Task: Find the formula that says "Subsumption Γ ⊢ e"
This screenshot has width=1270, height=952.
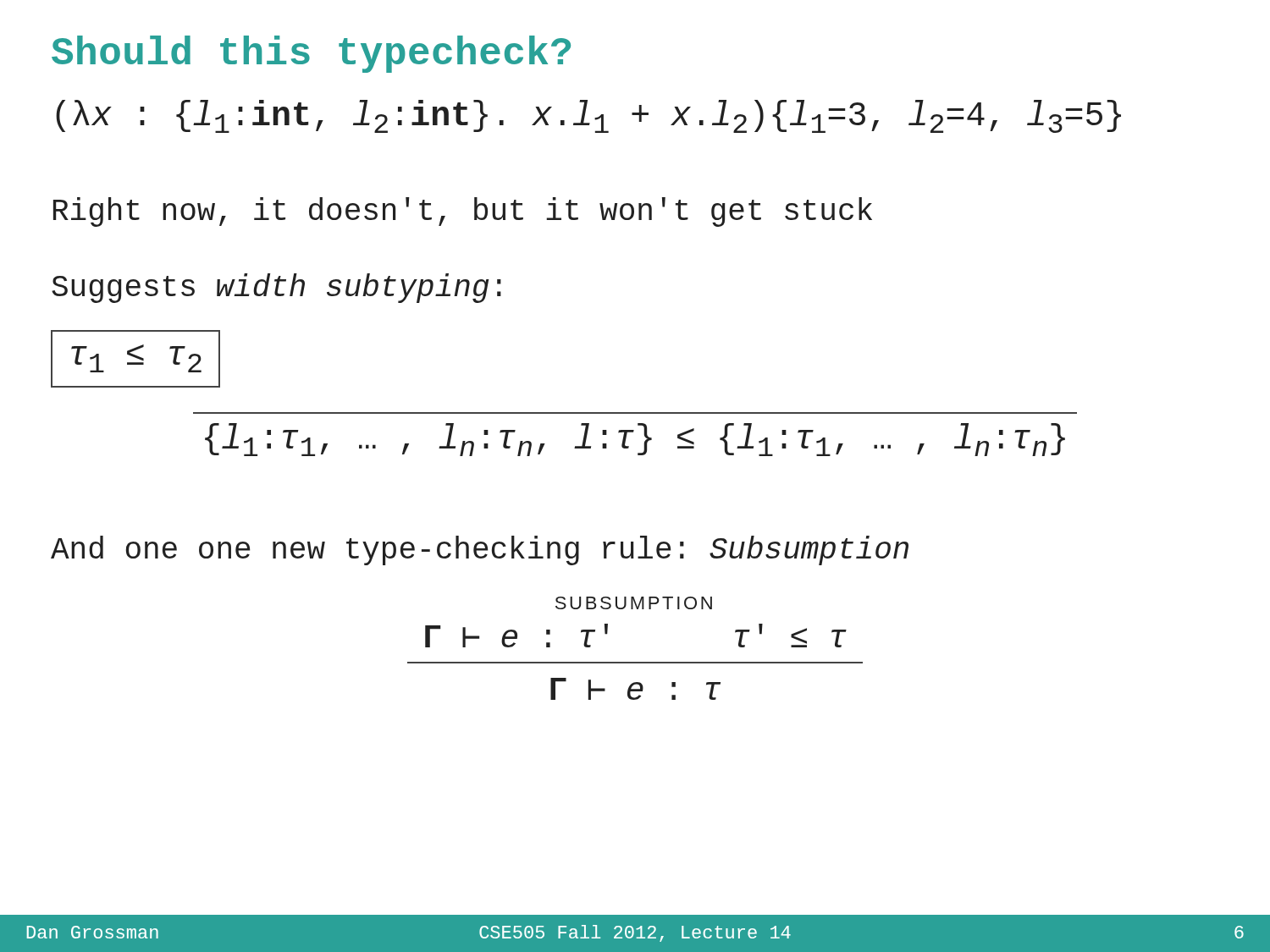Action: [635, 651]
